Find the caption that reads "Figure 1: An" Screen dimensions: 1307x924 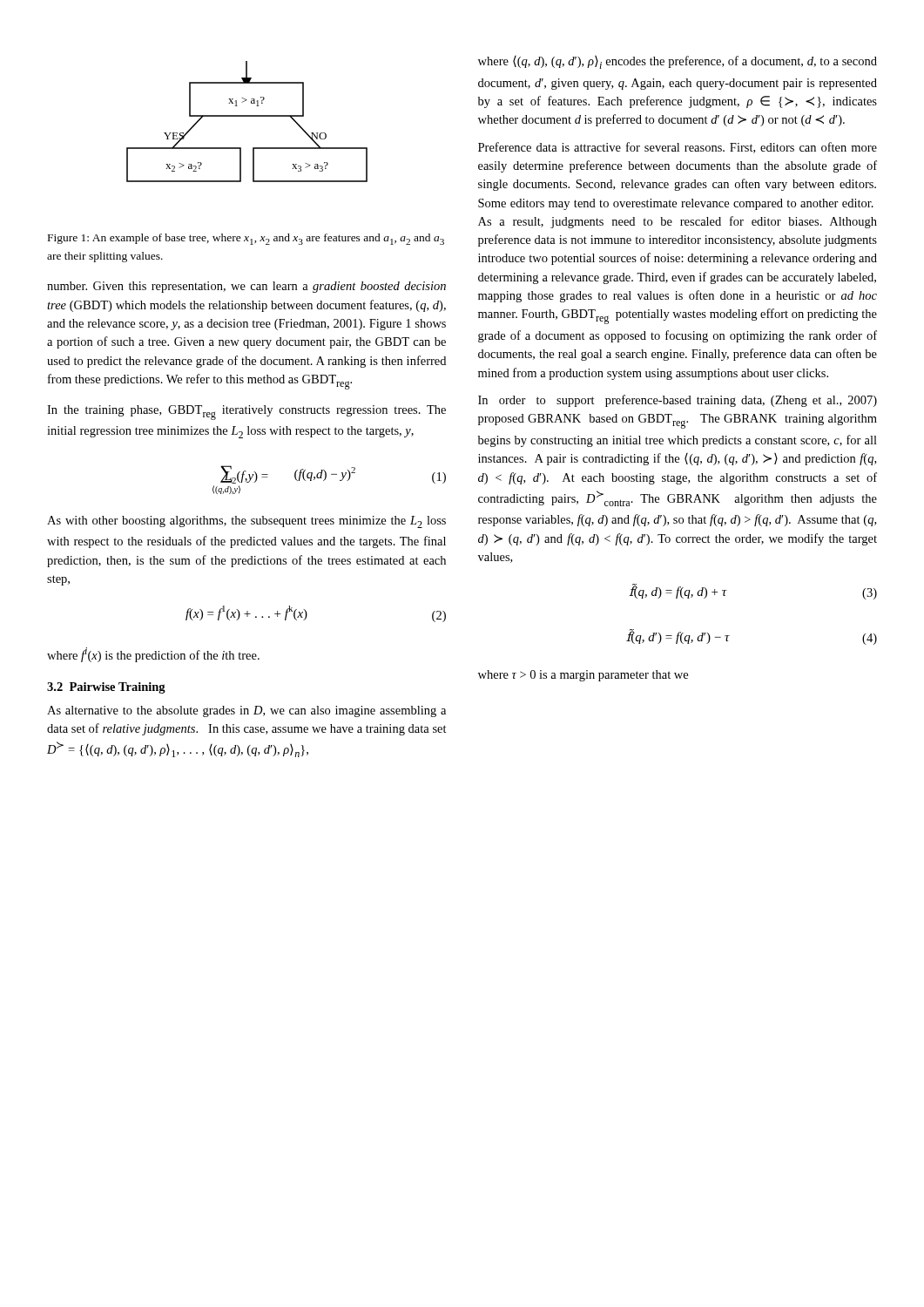click(x=246, y=247)
